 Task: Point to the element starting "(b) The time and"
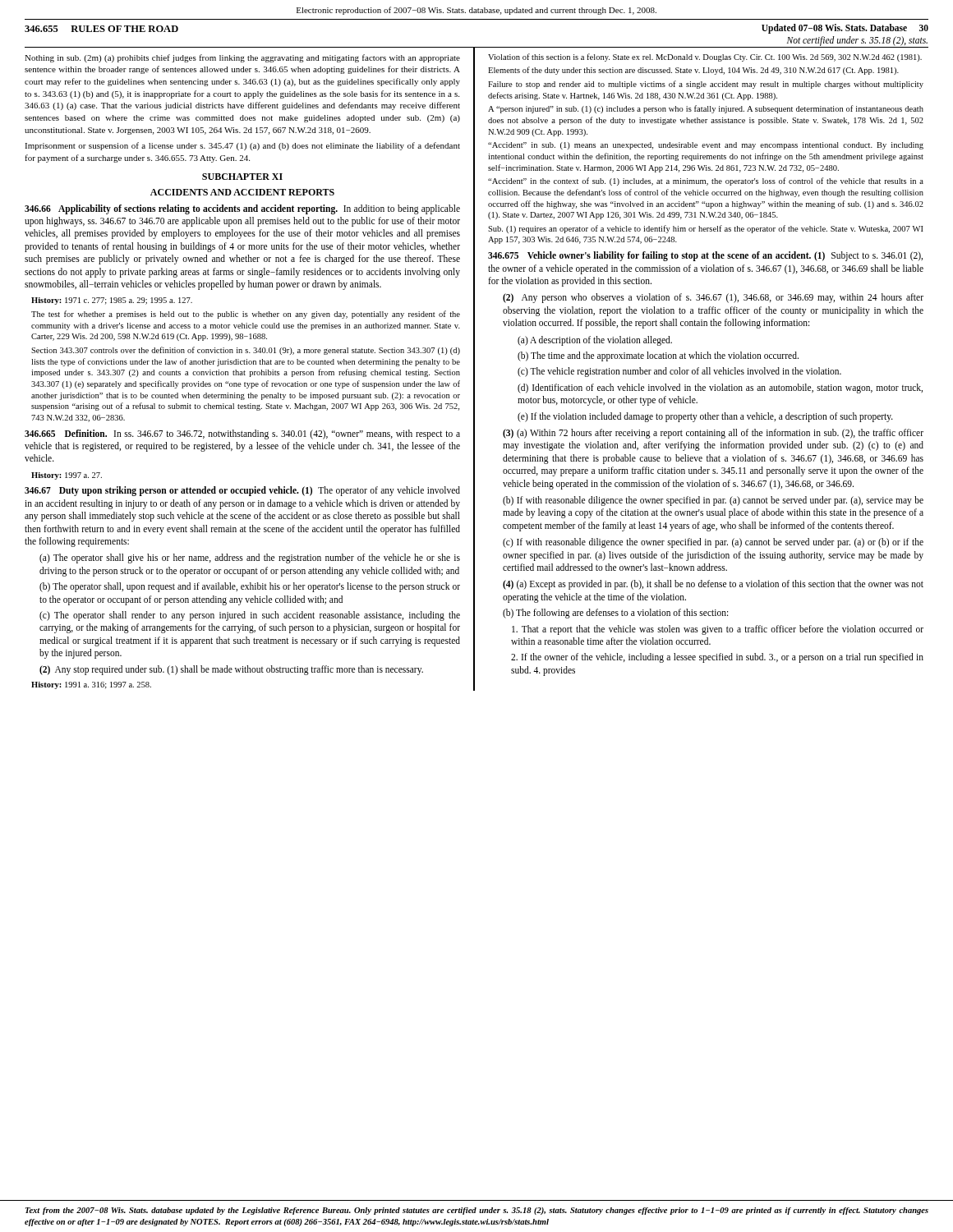(x=658, y=356)
